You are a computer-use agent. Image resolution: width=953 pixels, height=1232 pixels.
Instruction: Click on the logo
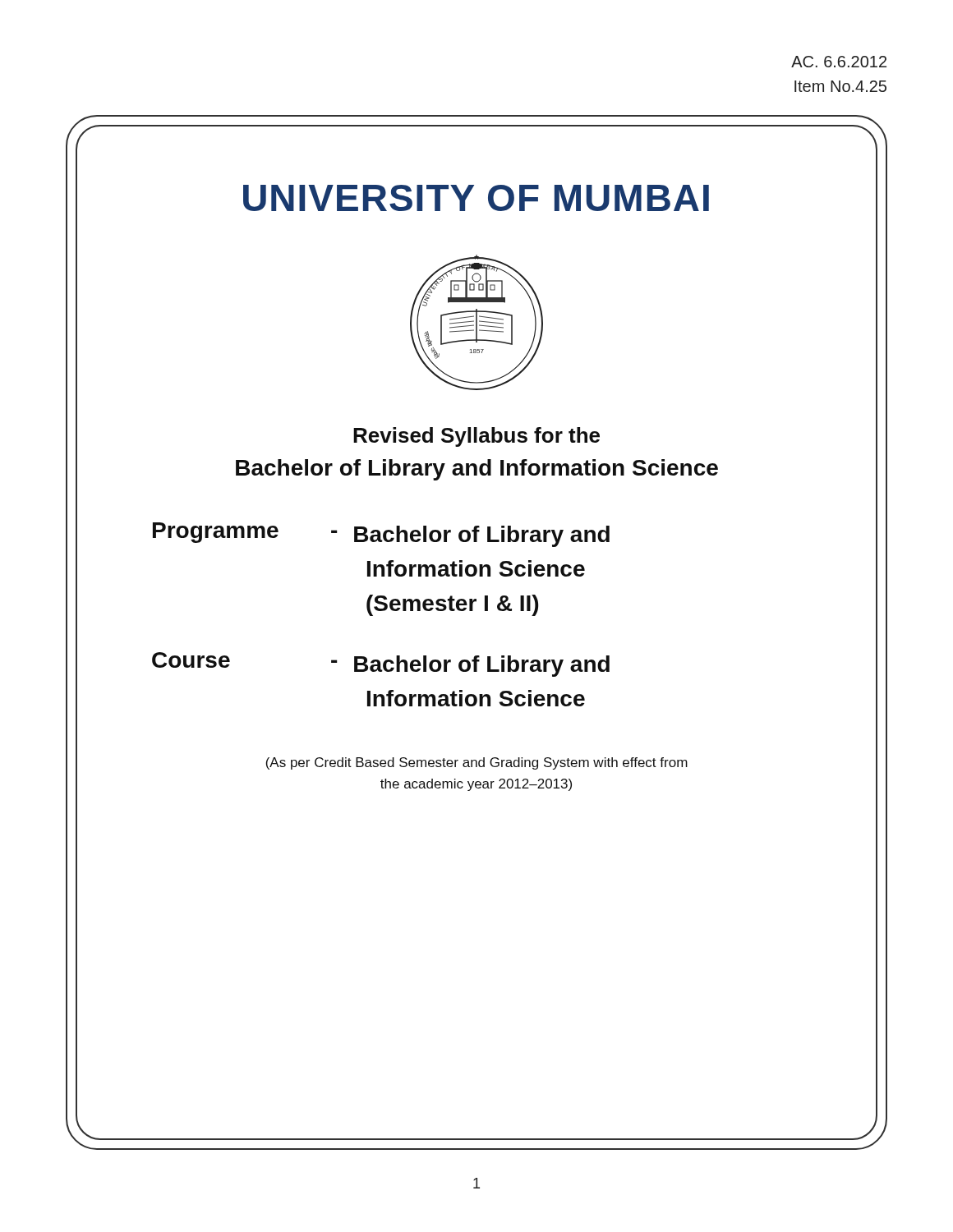pos(476,322)
